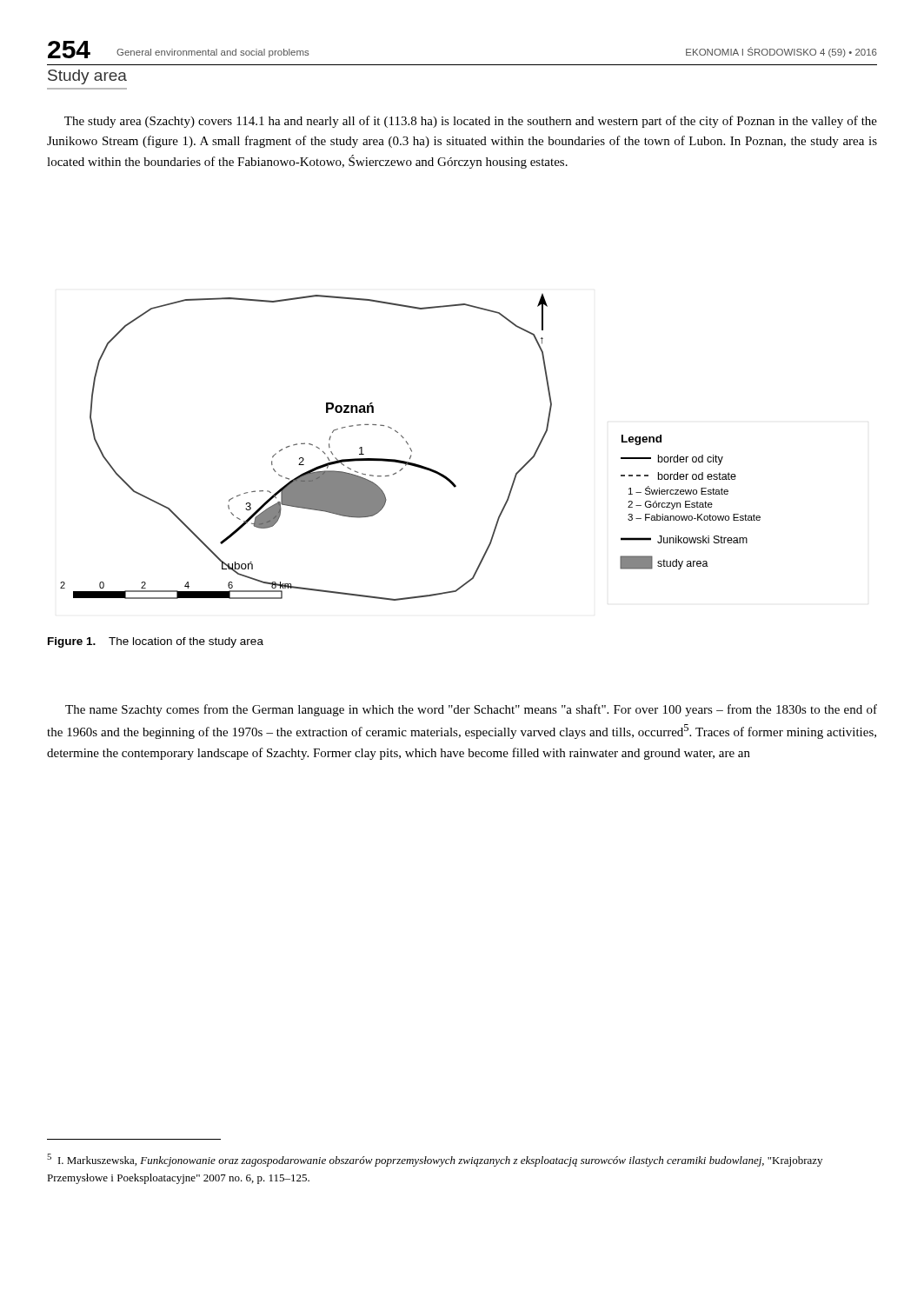Locate the block of text that opens with "The name Szachty comes from"
Screen dimensions: 1304x924
(x=462, y=731)
